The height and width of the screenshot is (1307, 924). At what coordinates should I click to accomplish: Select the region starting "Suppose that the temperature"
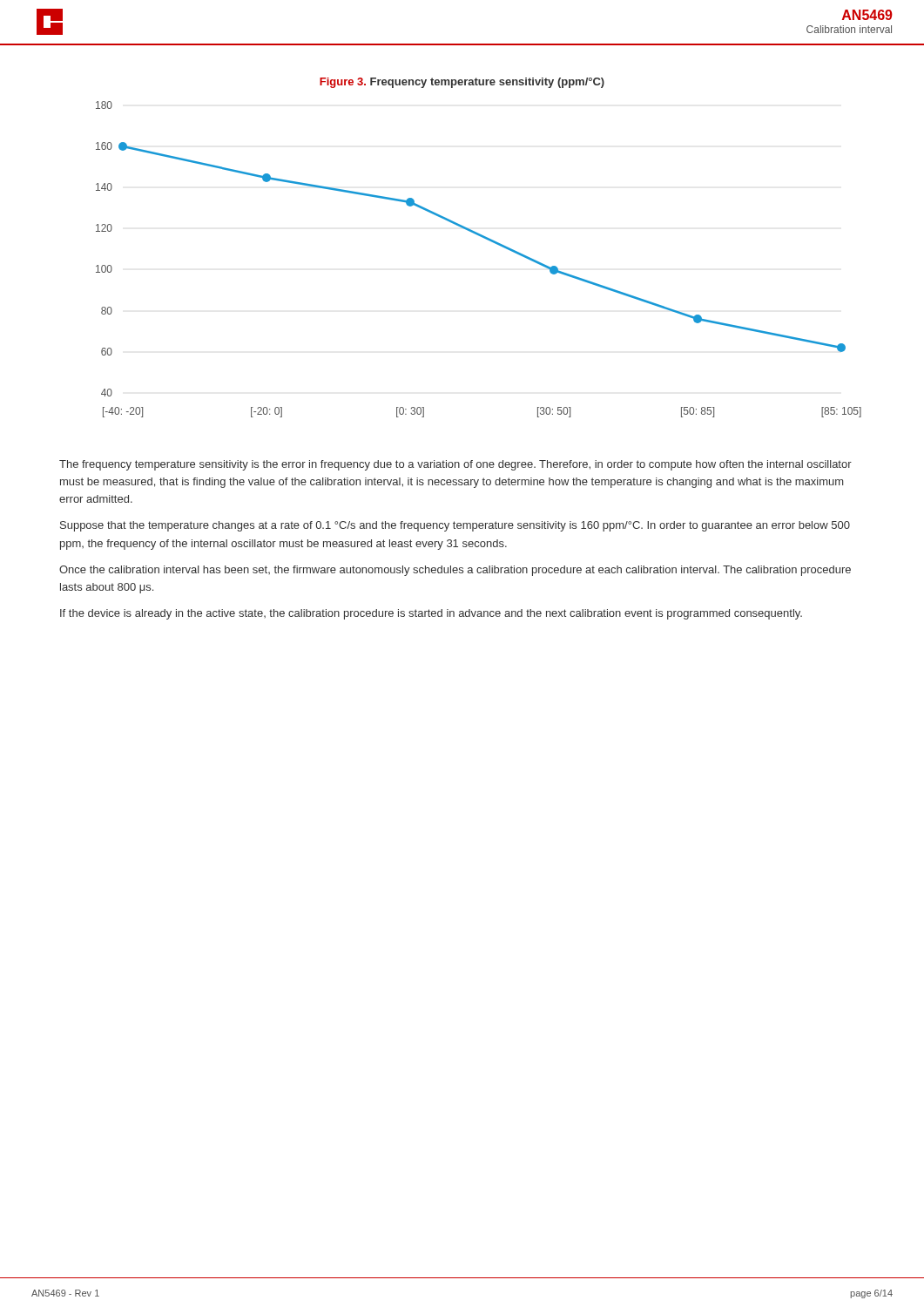click(455, 534)
